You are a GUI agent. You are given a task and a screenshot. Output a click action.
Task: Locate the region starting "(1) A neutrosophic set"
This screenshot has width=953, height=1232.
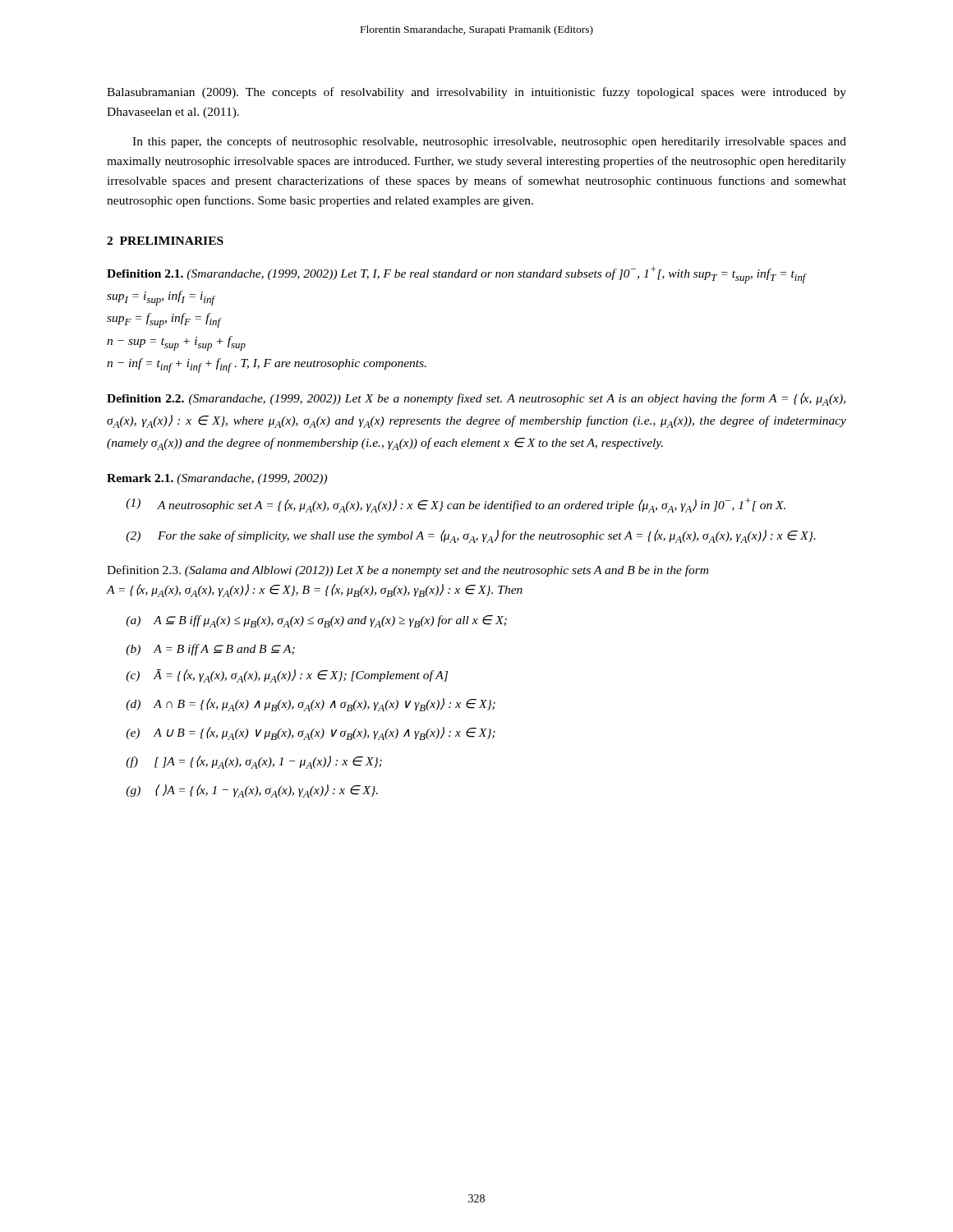click(486, 505)
